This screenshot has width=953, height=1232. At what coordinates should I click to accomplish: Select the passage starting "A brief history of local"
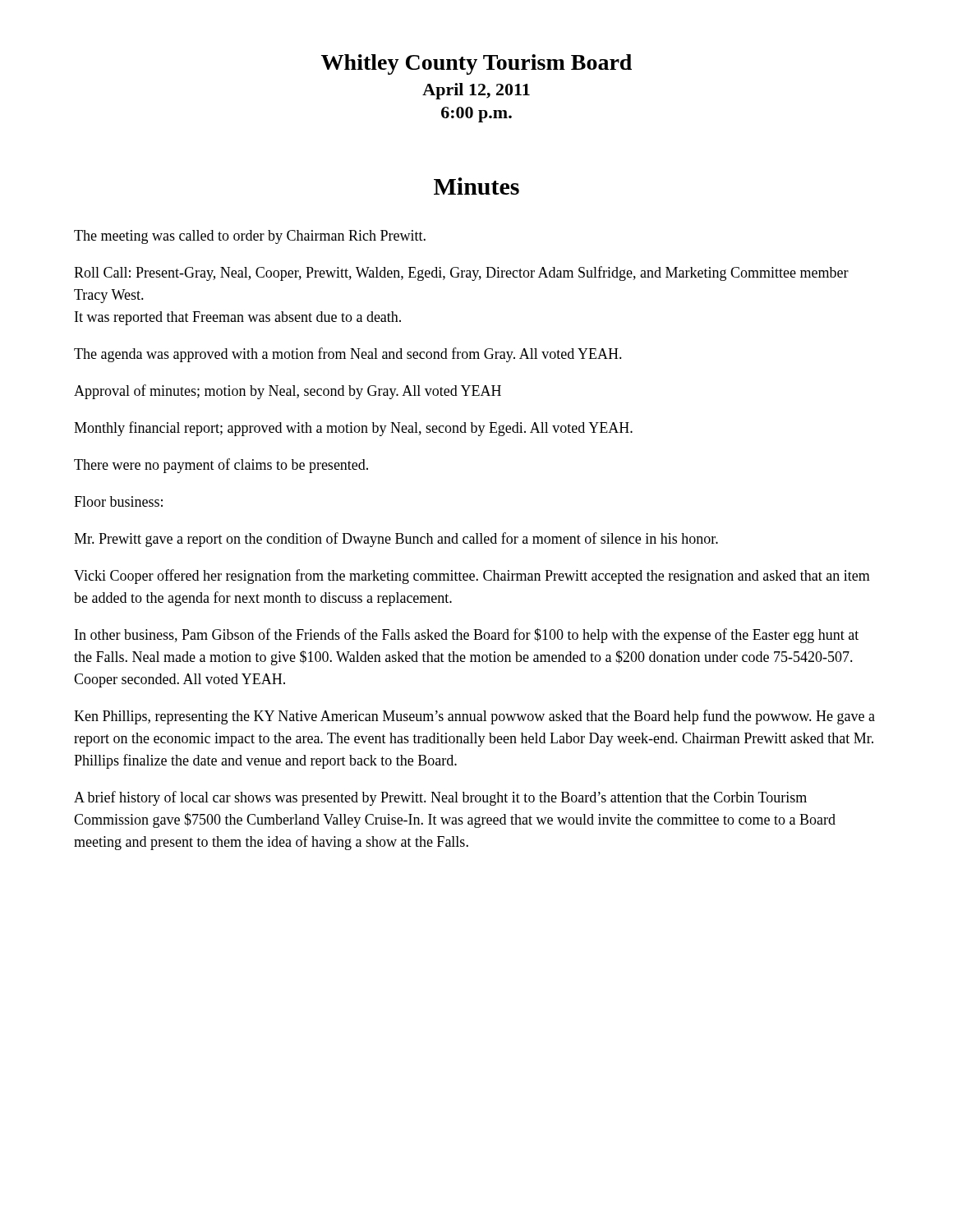[455, 820]
